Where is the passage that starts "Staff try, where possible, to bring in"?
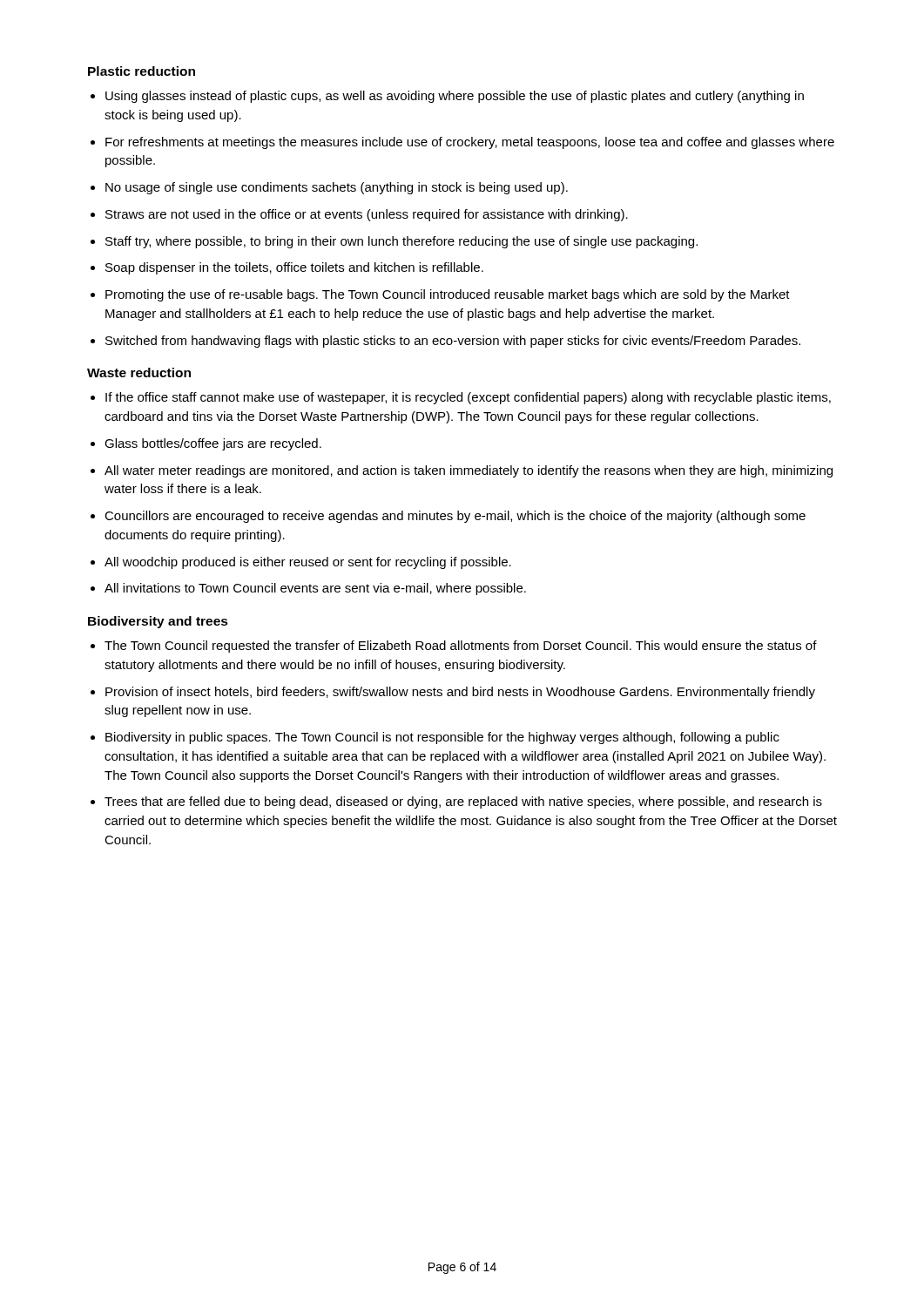Screen dimensions: 1307x924 point(402,240)
